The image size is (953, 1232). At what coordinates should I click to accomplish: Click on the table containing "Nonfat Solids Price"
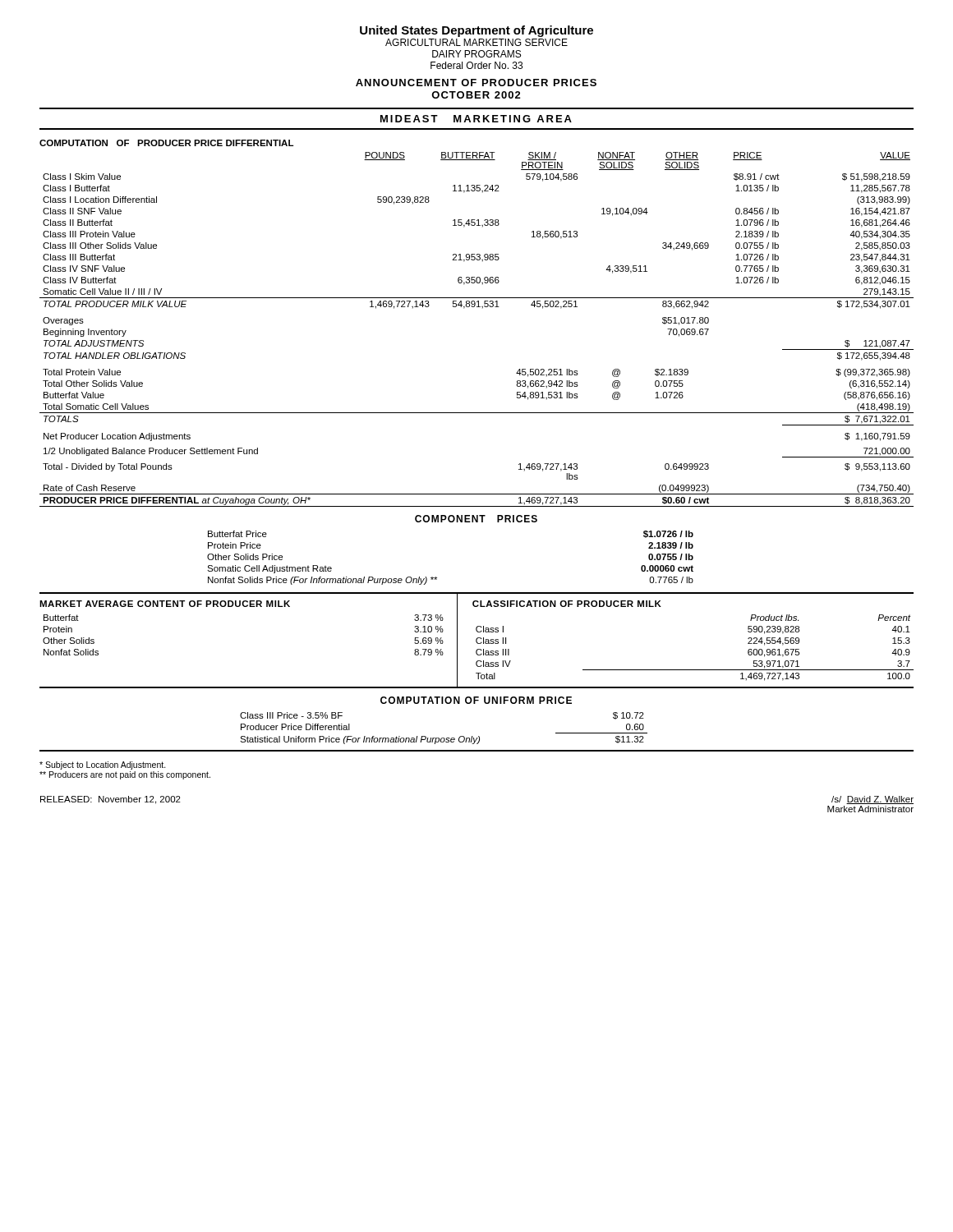476,557
